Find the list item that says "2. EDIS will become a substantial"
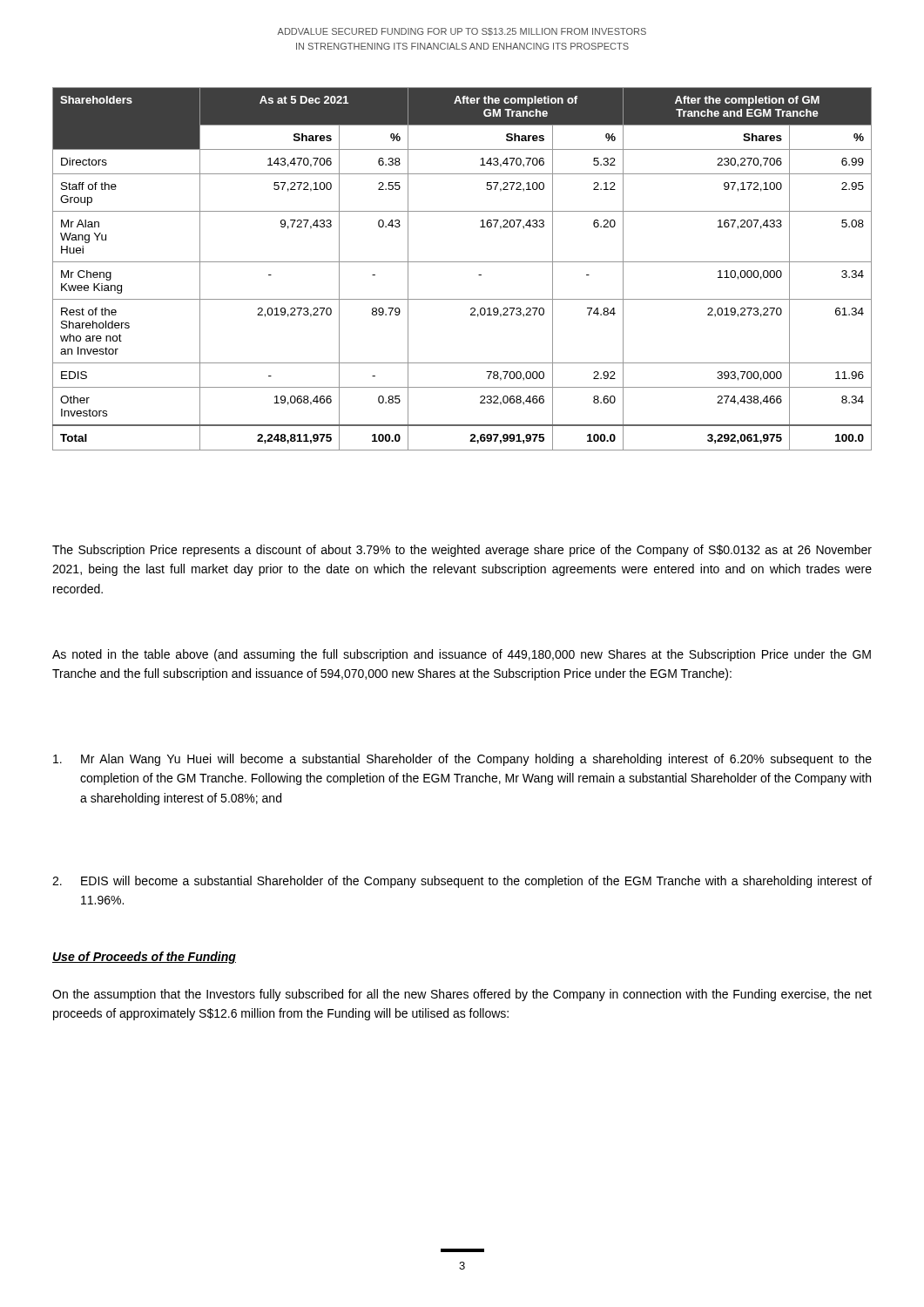Image resolution: width=924 pixels, height=1307 pixels. (462, 891)
